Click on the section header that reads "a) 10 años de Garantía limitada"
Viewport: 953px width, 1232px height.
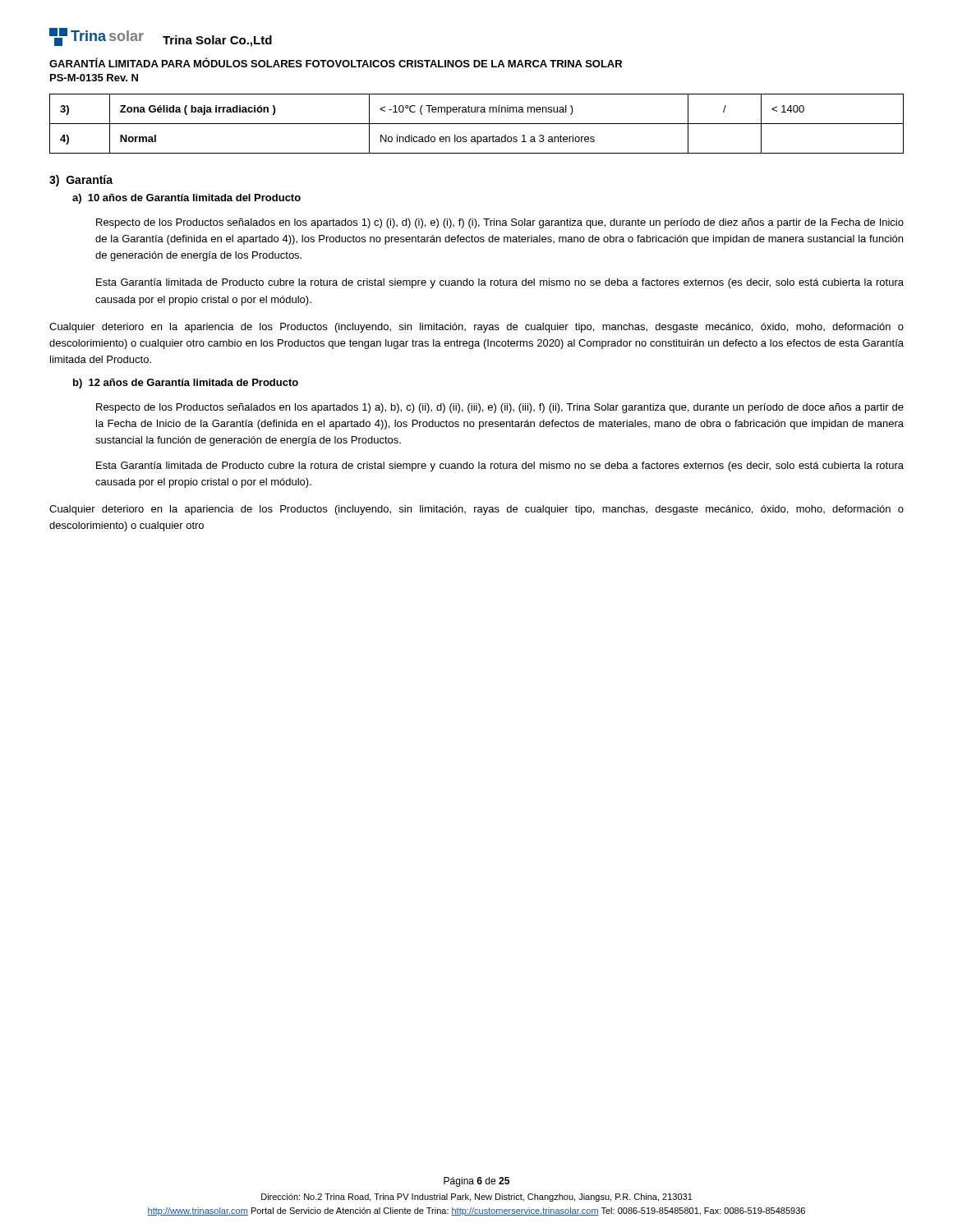tap(187, 197)
